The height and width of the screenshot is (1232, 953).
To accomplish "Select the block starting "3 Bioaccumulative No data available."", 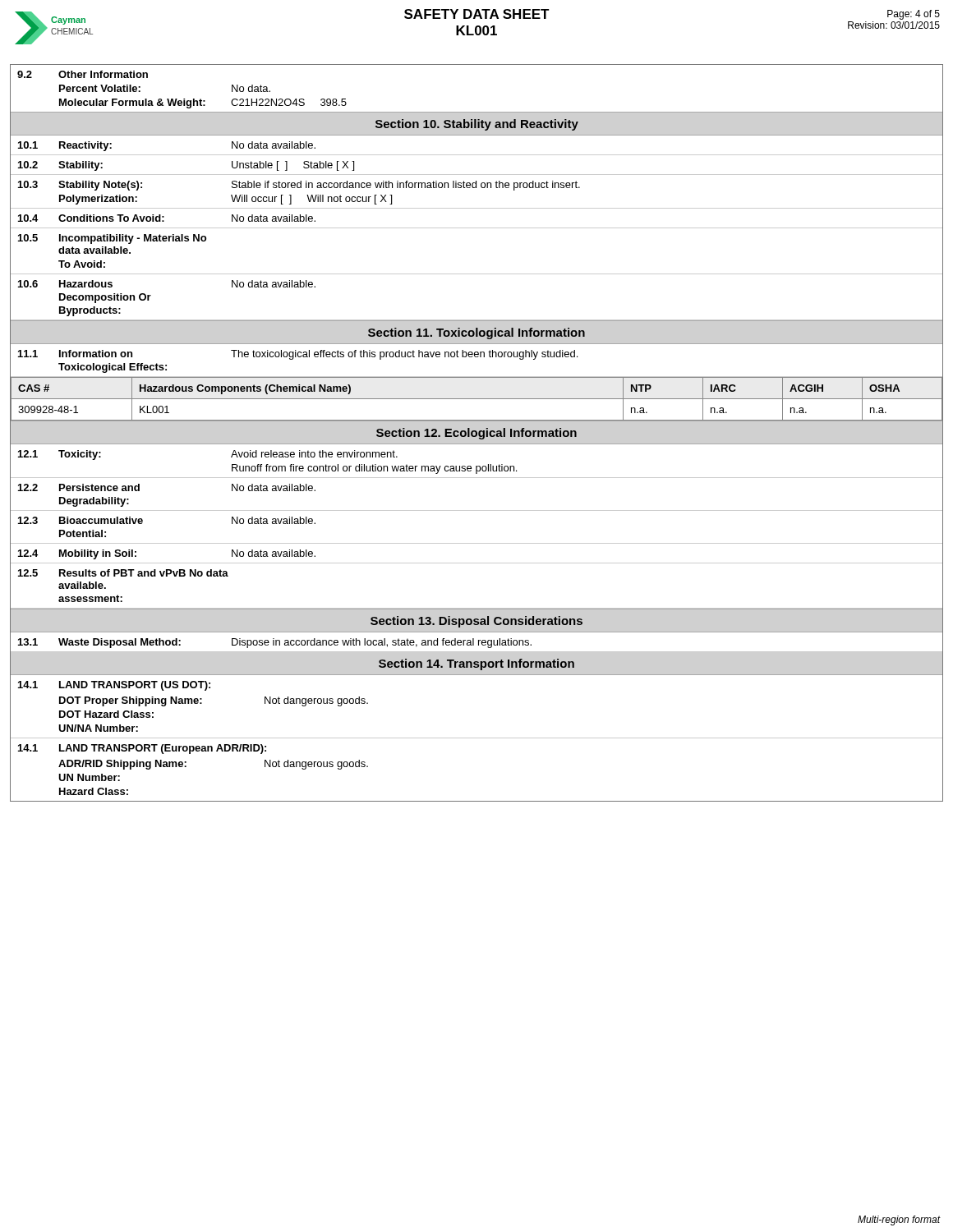I will point(24,519).
